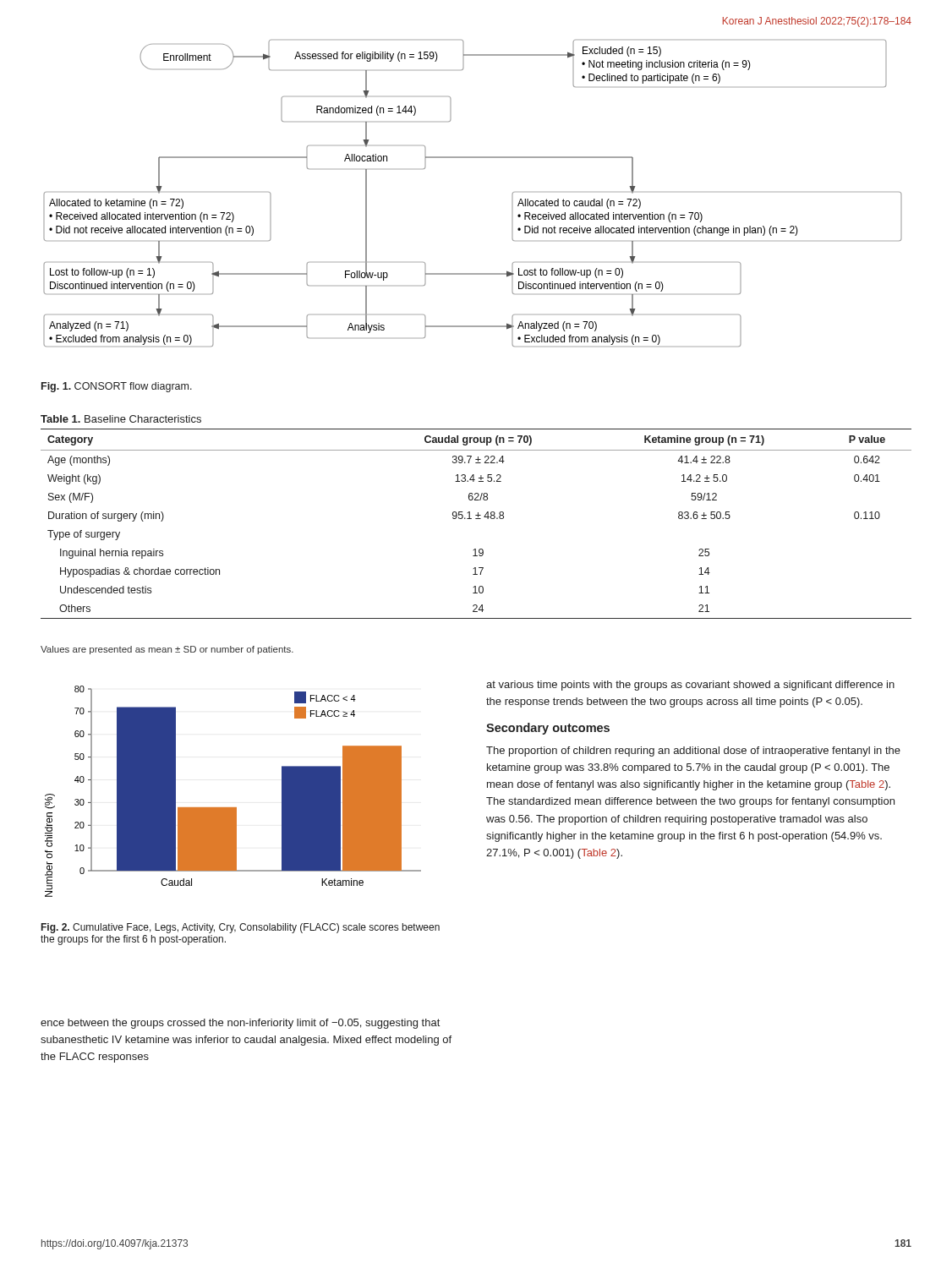Click on the table containing "Duration of surgery (min)"
This screenshot has height=1268, width=952.
point(476,516)
